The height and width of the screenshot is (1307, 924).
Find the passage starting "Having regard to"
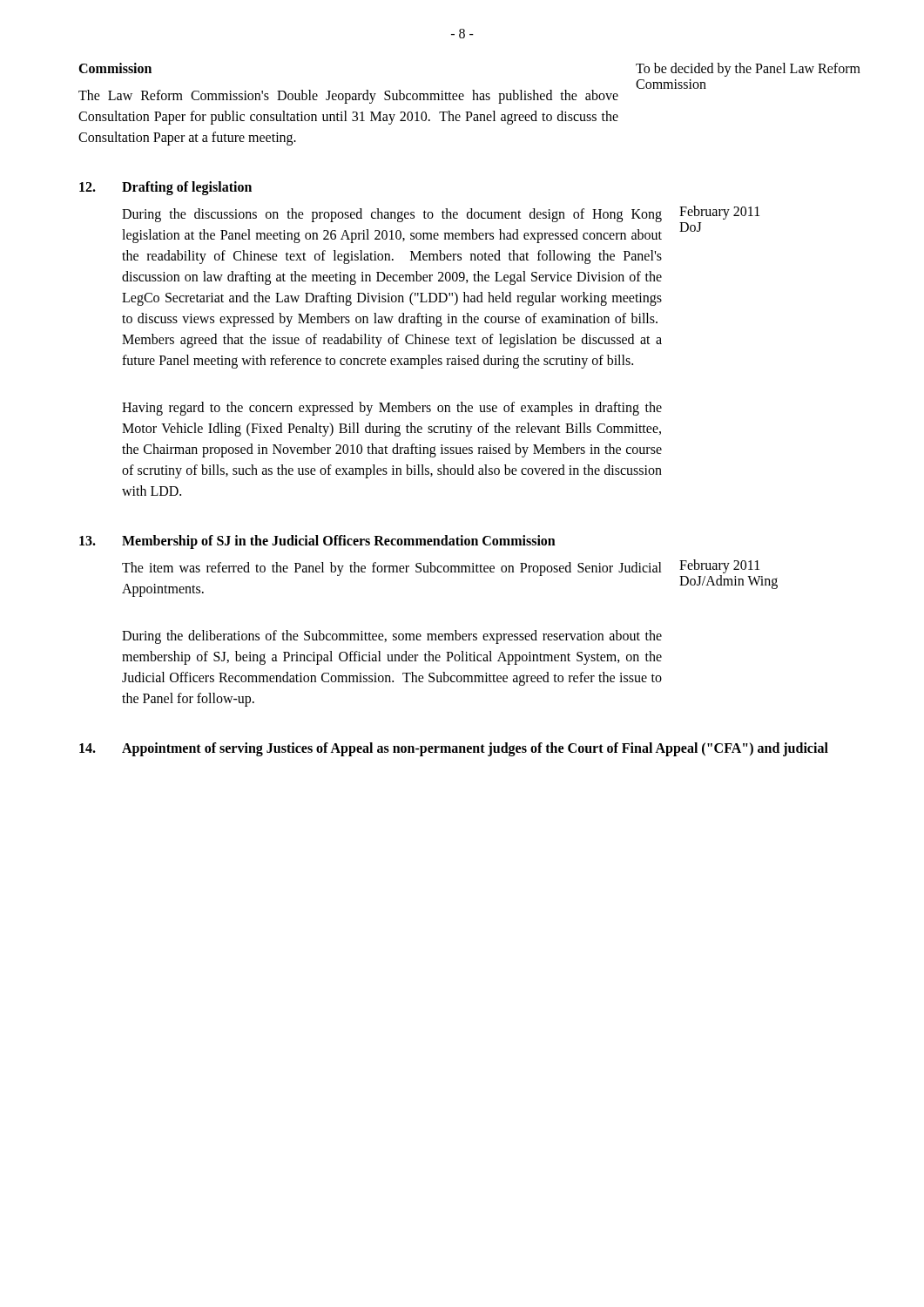(x=392, y=450)
